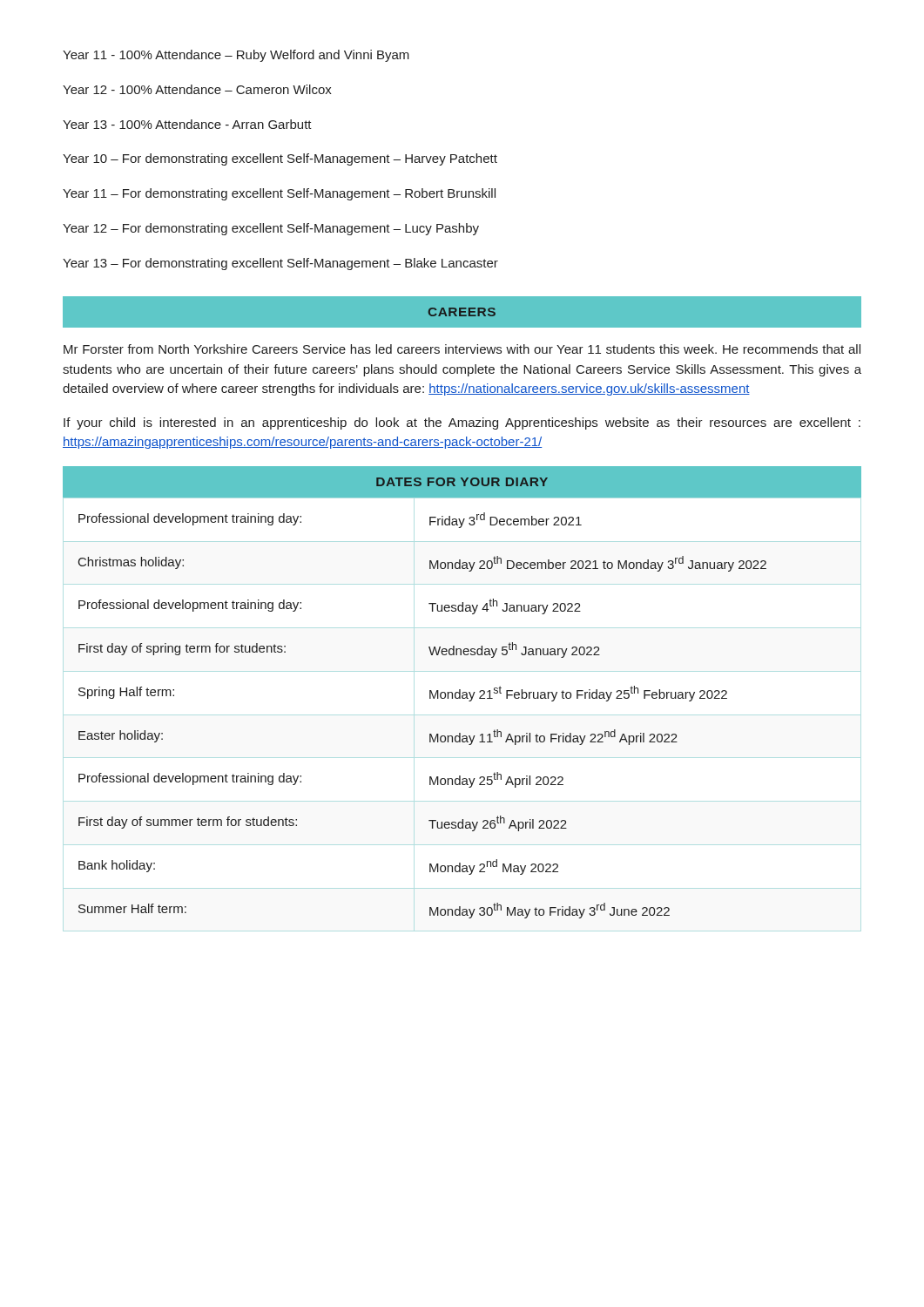Click on the table containing "Monday 30 th May to"

point(462,699)
